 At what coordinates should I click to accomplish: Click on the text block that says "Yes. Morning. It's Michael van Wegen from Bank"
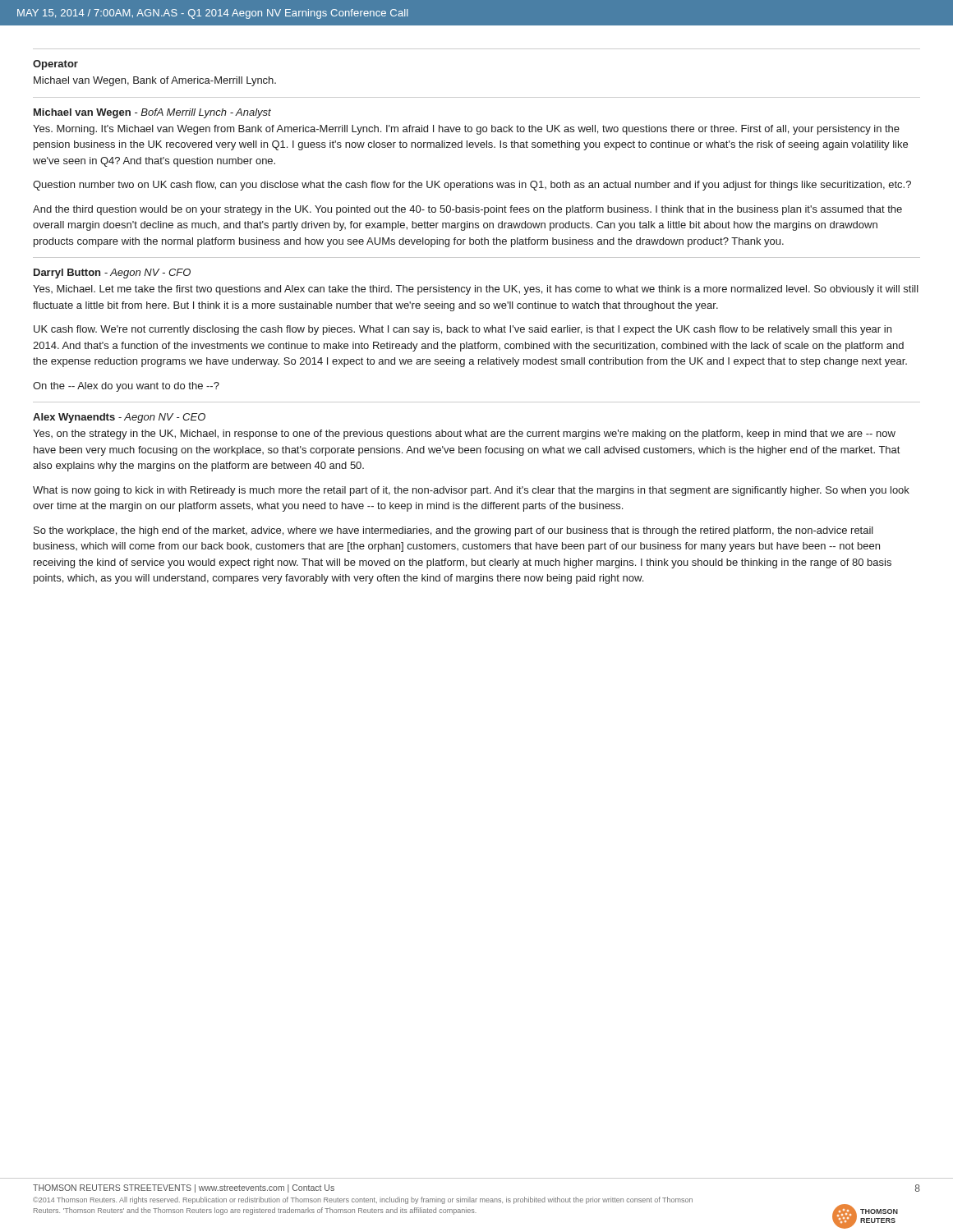tap(471, 144)
